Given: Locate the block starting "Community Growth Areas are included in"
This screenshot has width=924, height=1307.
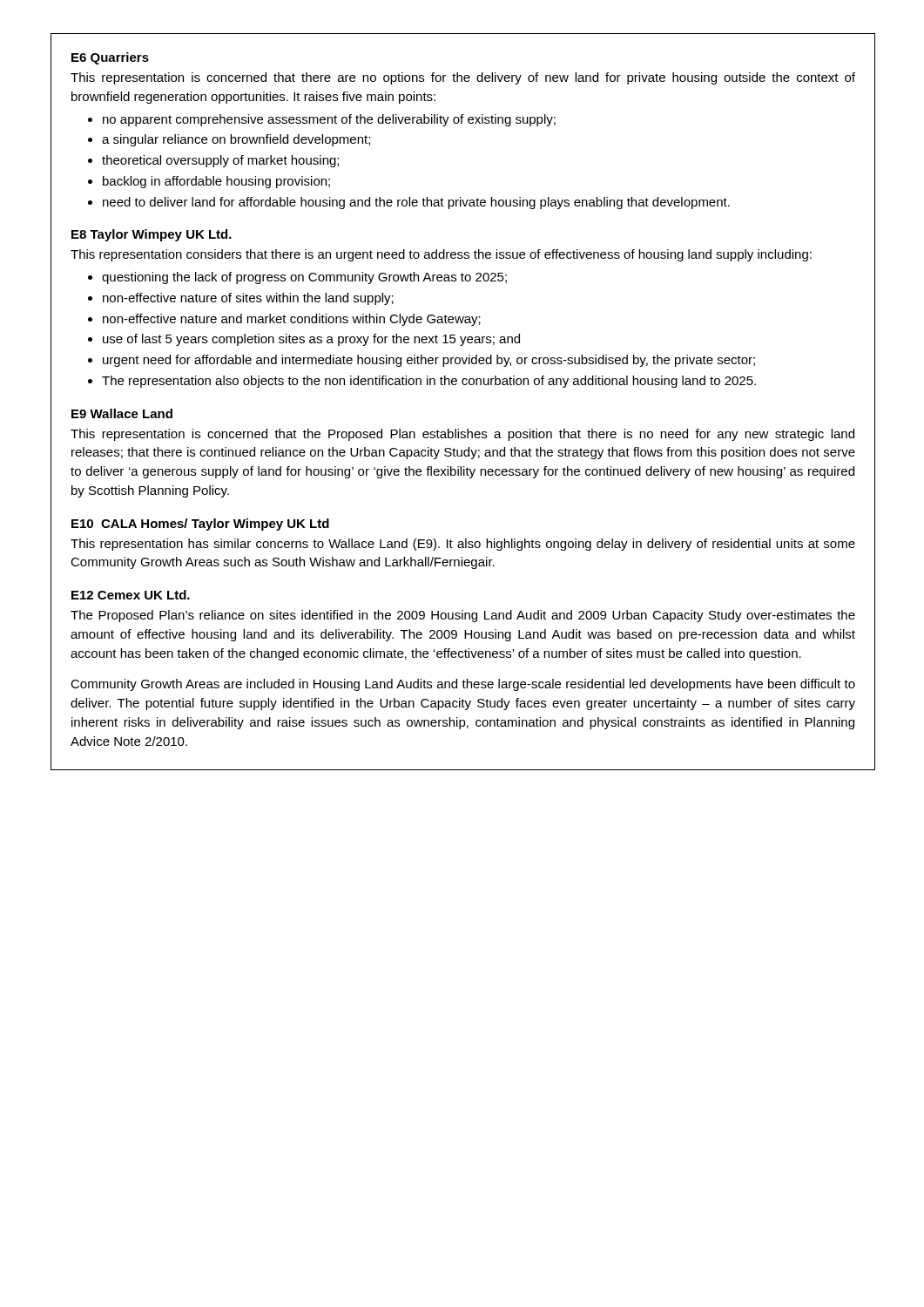Looking at the screenshot, I should pyautogui.click(x=463, y=712).
